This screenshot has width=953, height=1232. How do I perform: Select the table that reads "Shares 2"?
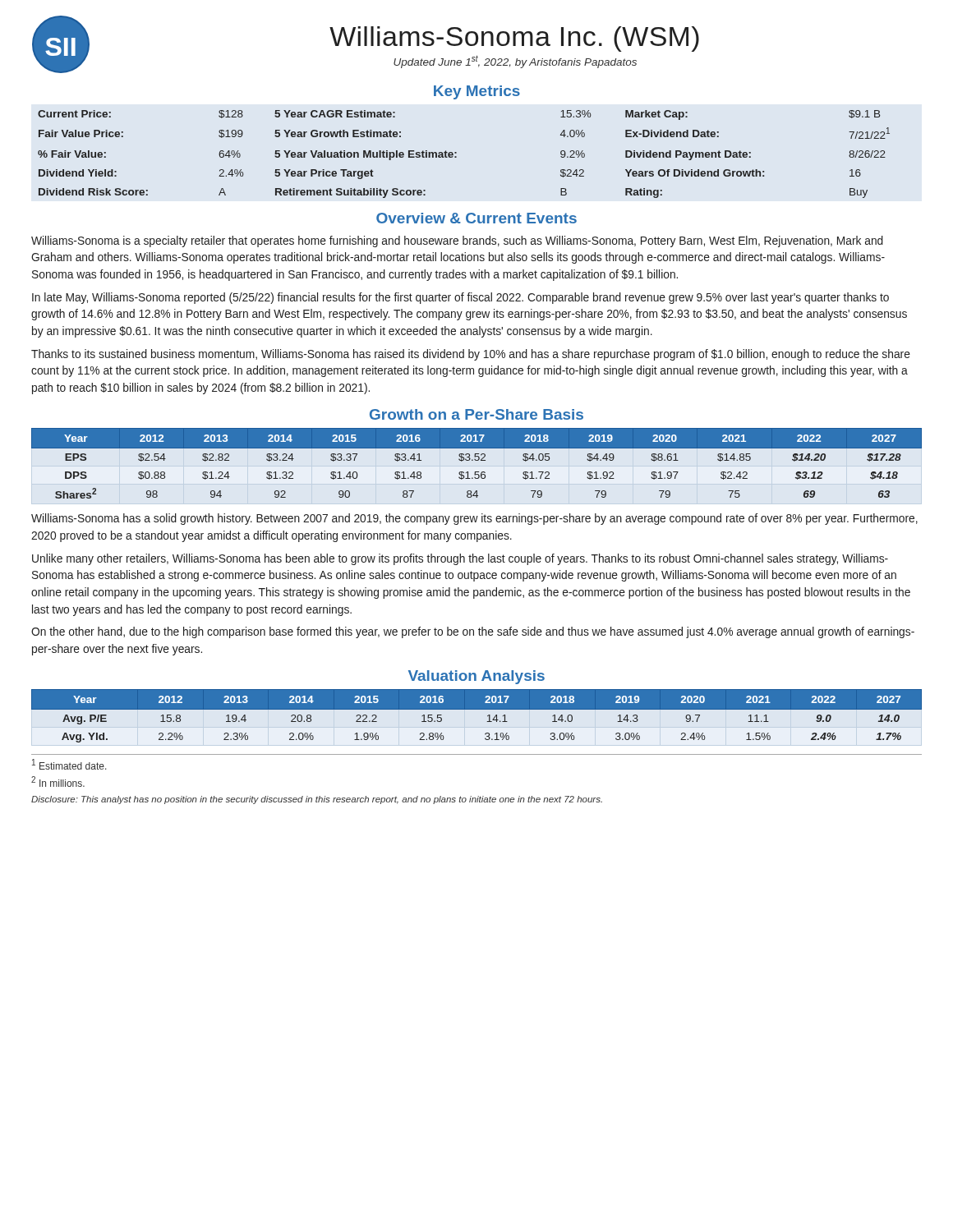tap(476, 466)
